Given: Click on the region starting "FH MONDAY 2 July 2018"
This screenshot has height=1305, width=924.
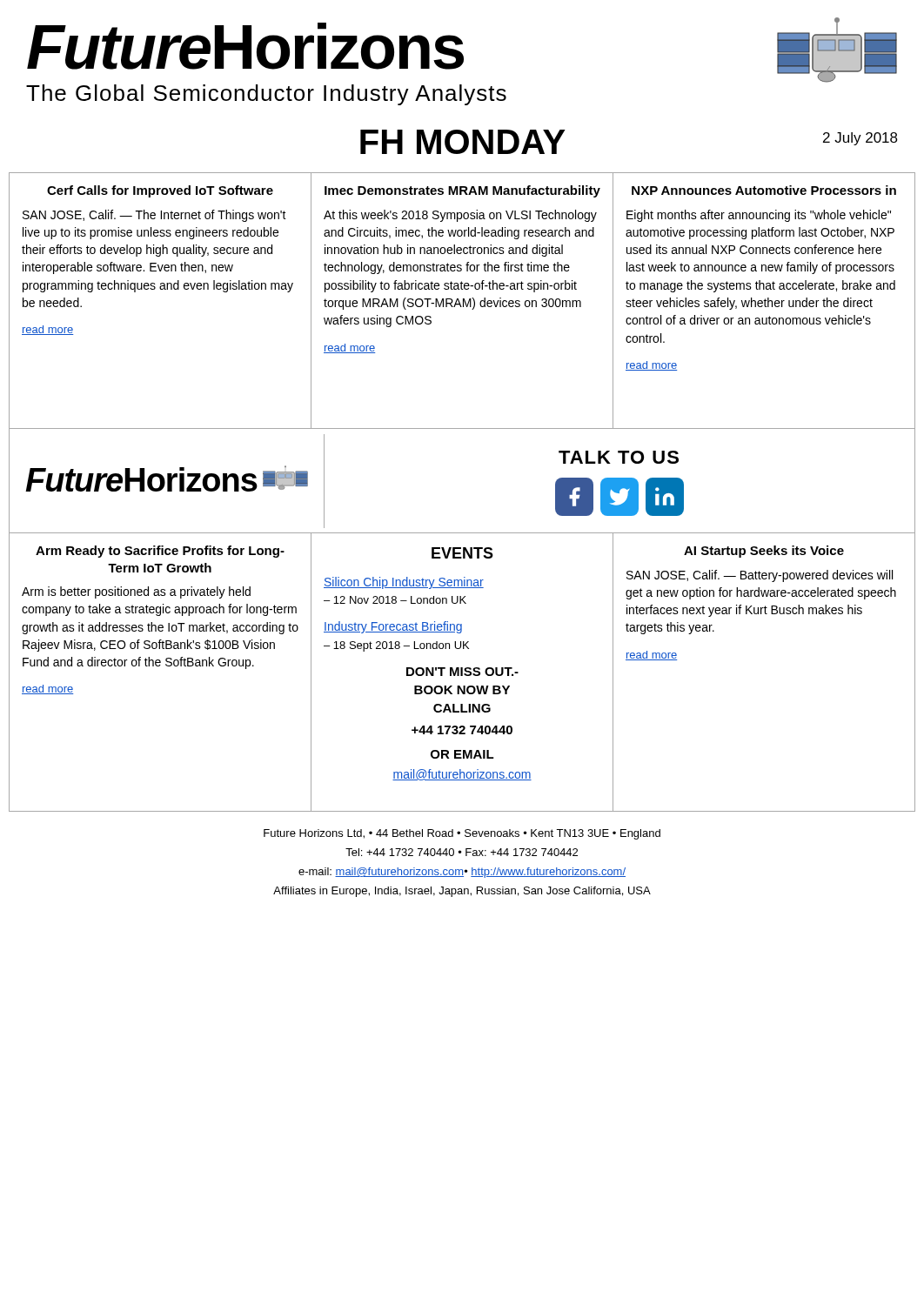Looking at the screenshot, I should (x=462, y=142).
